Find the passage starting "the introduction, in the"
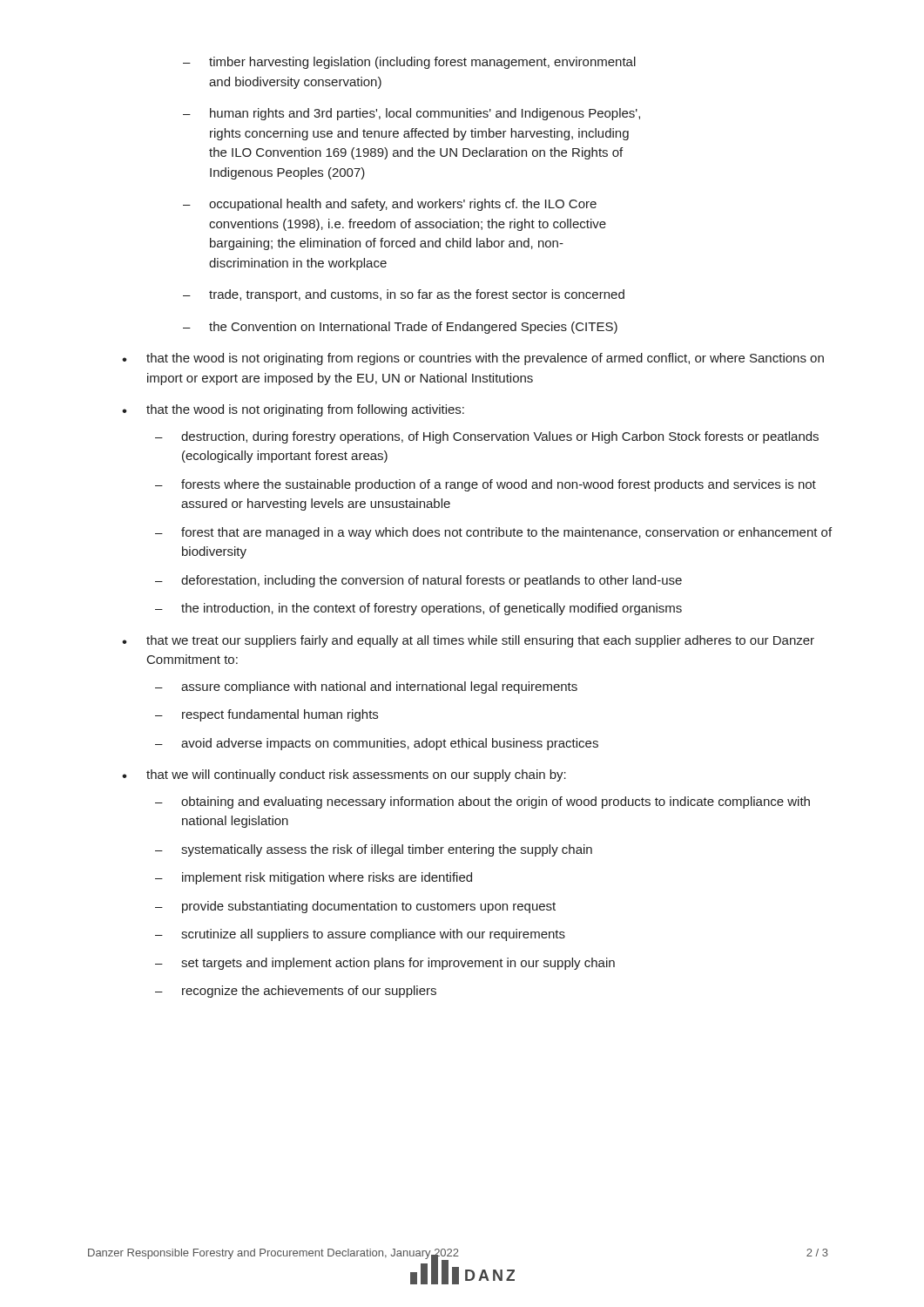This screenshot has height=1307, width=924. click(x=432, y=608)
